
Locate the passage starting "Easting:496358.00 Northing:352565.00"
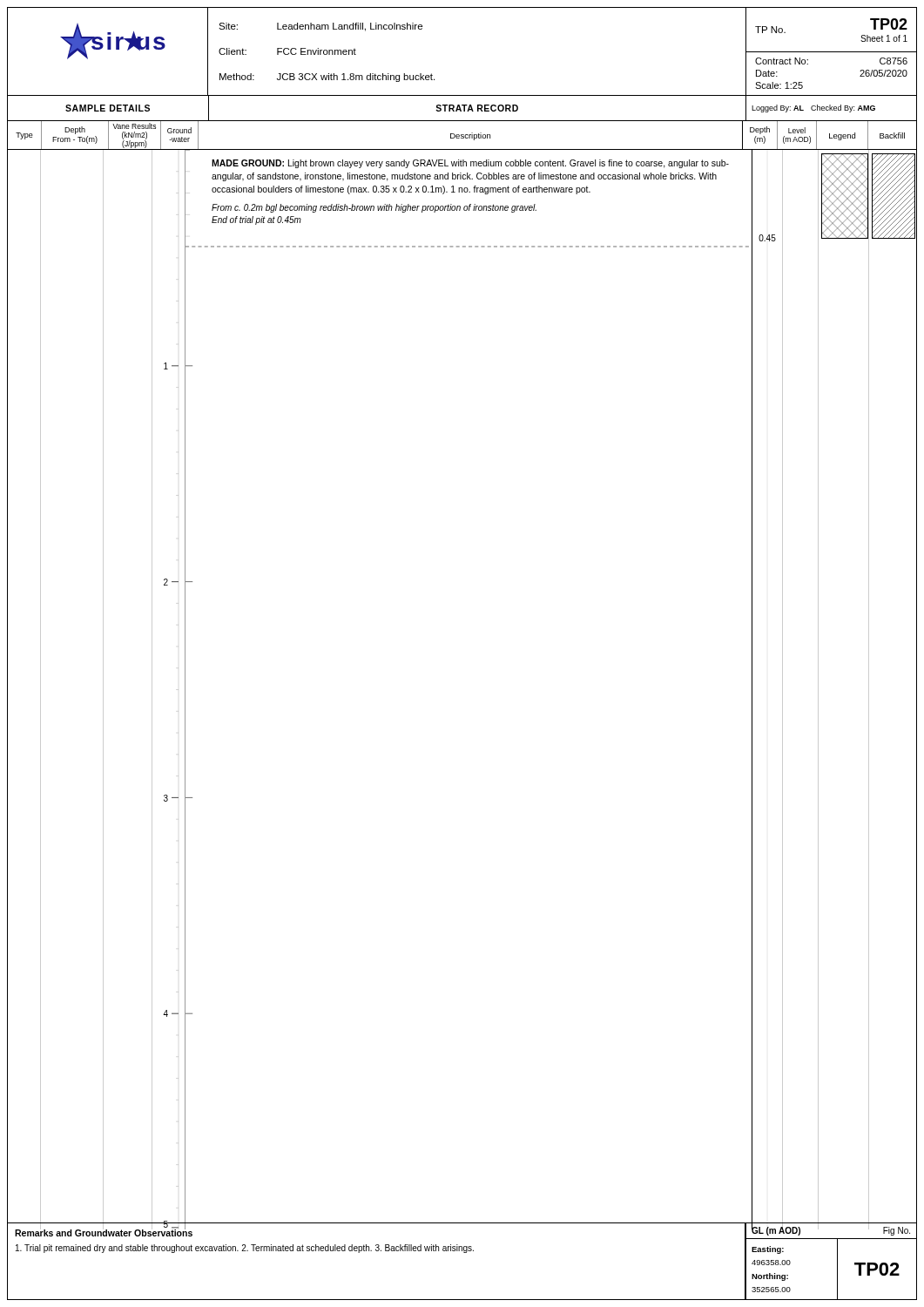771,1269
